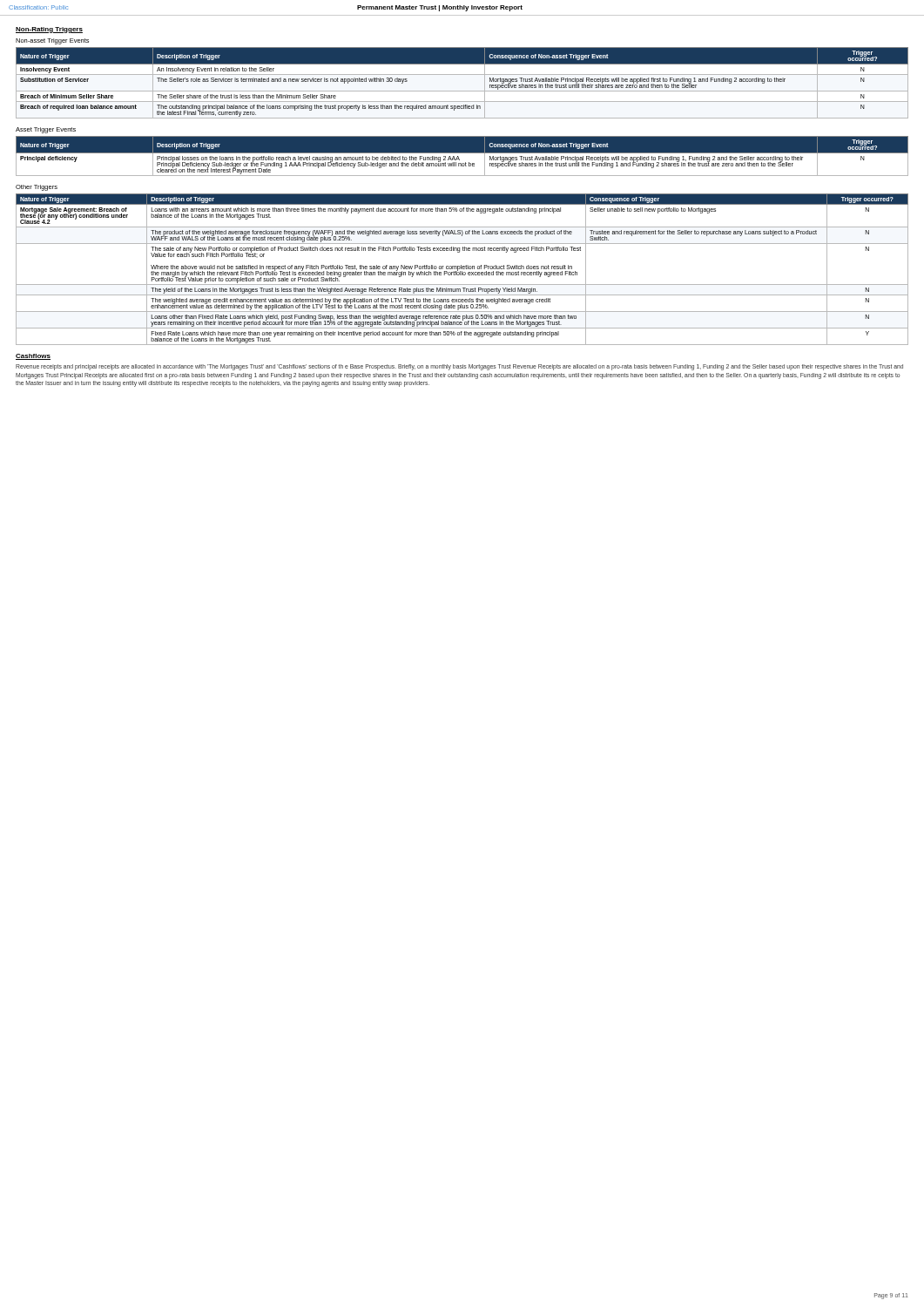This screenshot has width=924, height=1307.
Task: Point to the text starting "Other Triggers"
Action: point(37,187)
